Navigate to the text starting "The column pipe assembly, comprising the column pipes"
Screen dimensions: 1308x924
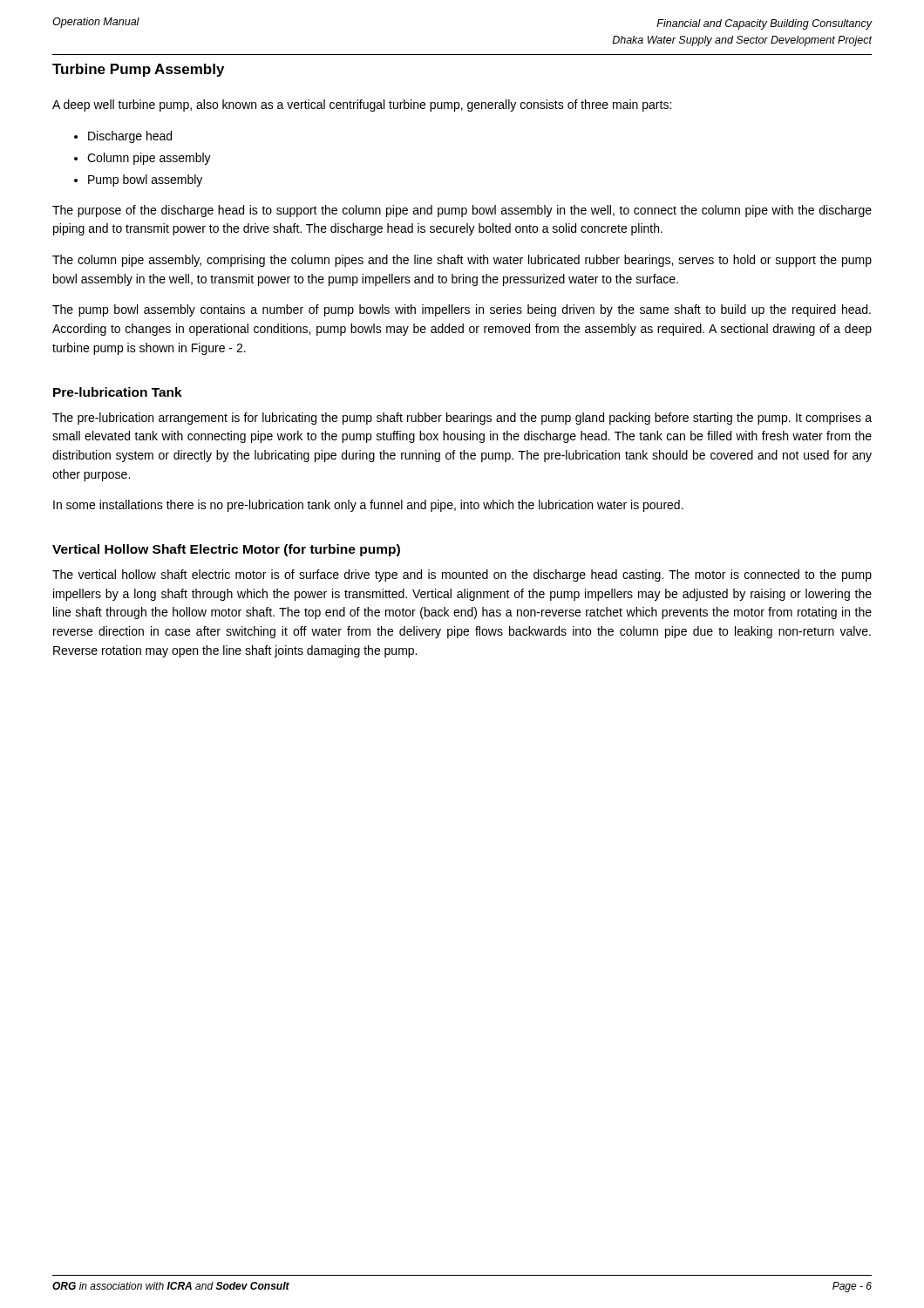pos(462,270)
